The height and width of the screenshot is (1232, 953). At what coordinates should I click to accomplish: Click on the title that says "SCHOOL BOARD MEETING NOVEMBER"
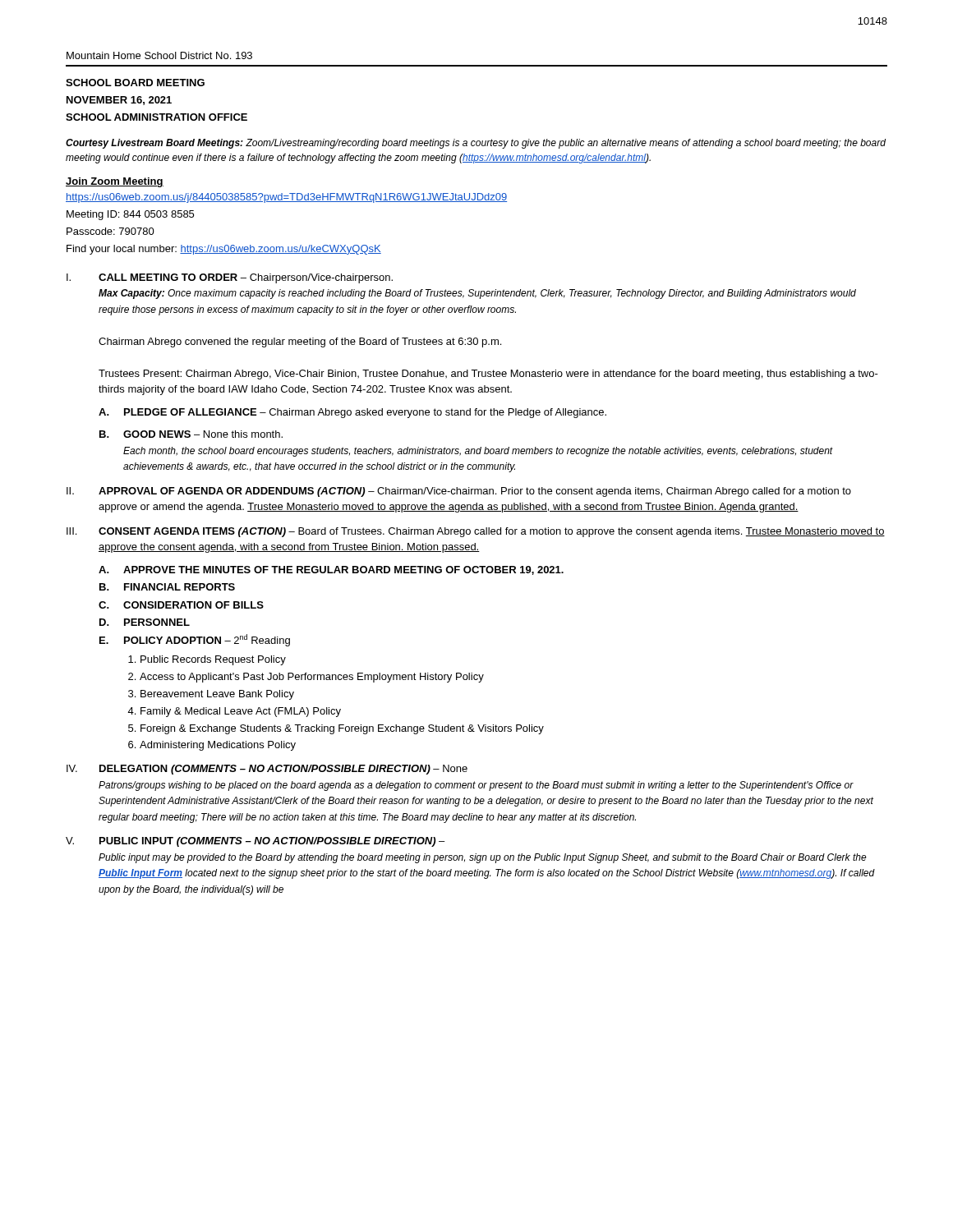pyautogui.click(x=157, y=100)
